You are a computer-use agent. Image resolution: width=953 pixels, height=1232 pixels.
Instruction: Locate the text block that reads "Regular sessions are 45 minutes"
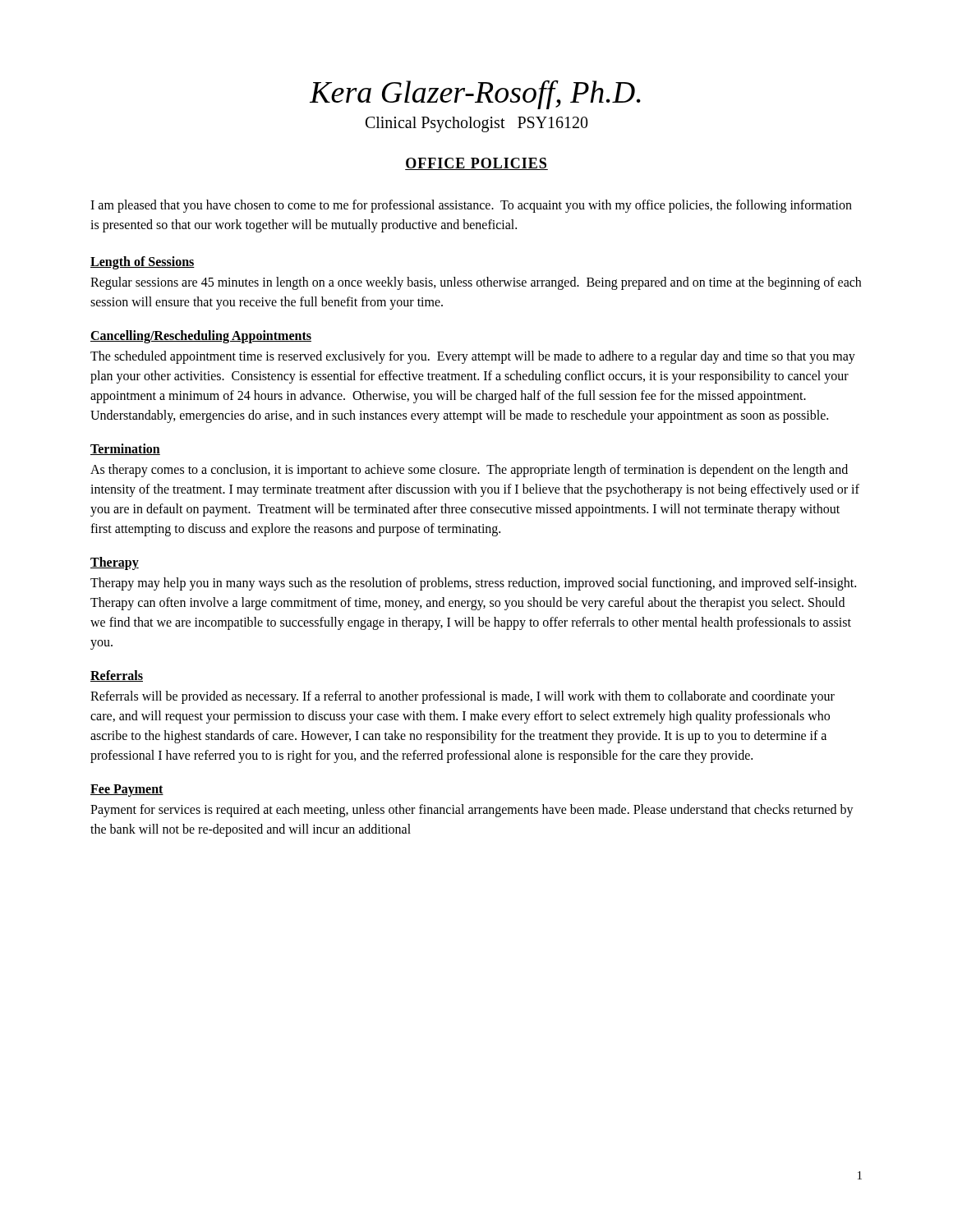476,292
